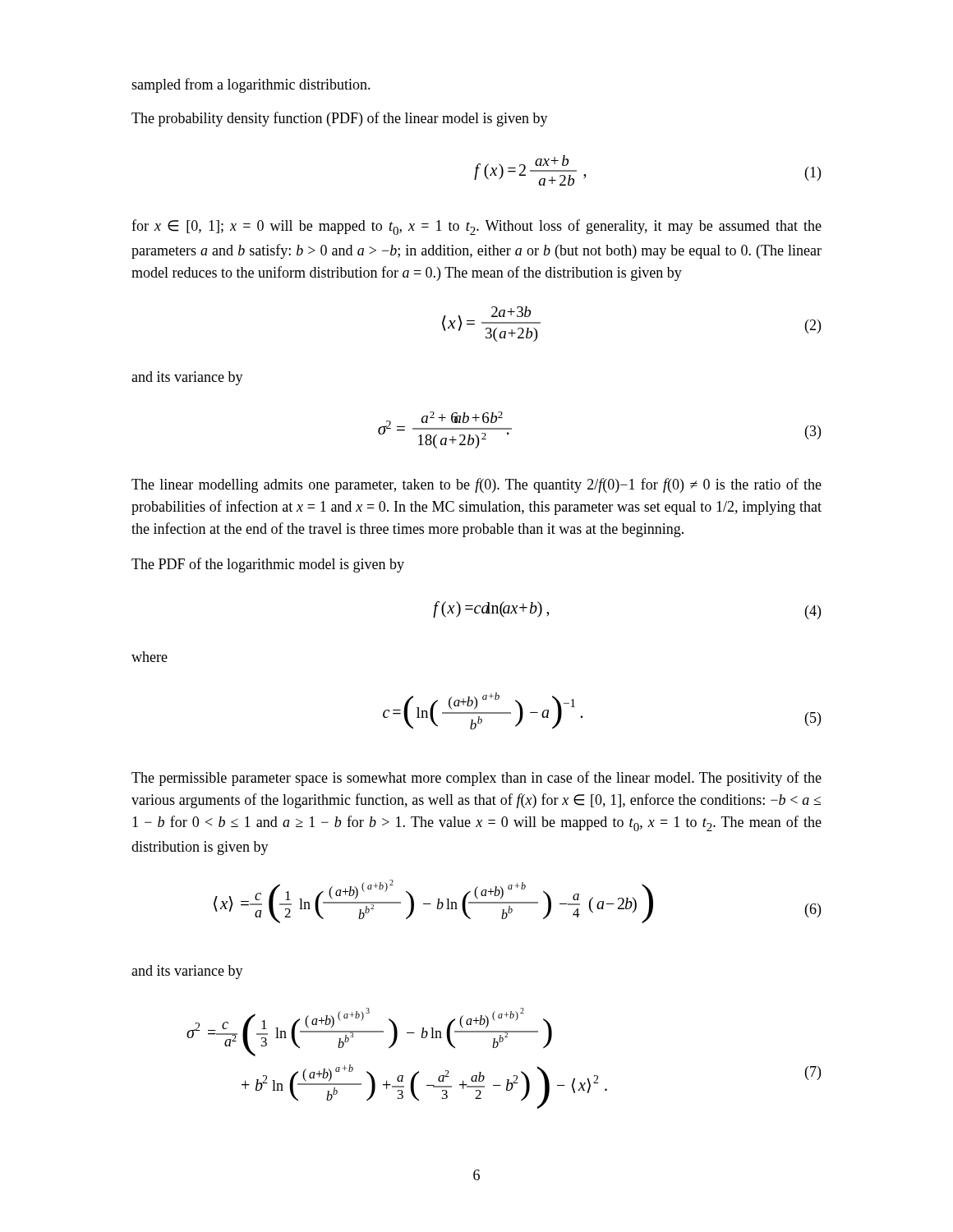Find the block on this page that starts "The linear modelling"
This screenshot has width=953, height=1232.
coord(476,507)
